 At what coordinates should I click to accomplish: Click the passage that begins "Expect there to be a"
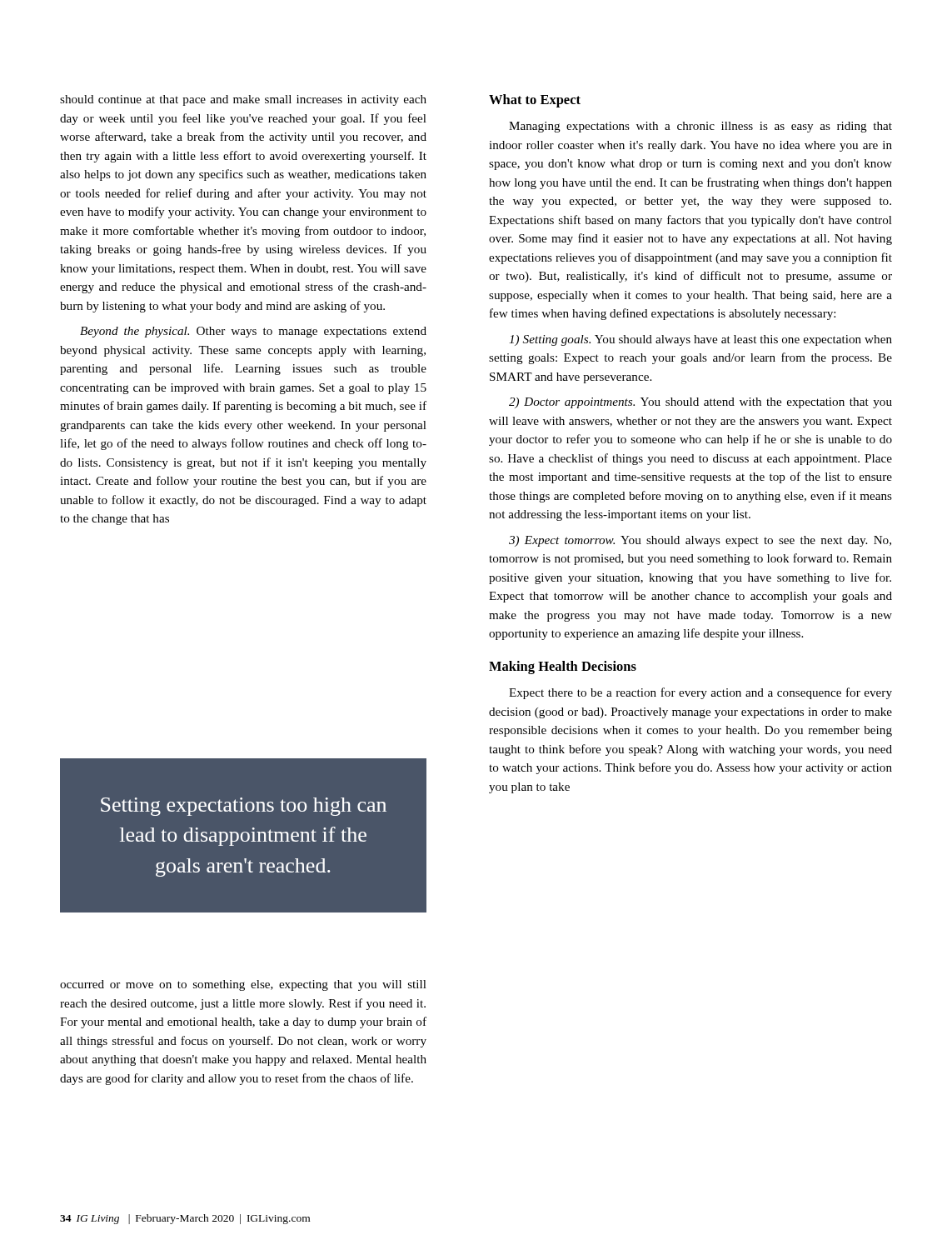[690, 740]
